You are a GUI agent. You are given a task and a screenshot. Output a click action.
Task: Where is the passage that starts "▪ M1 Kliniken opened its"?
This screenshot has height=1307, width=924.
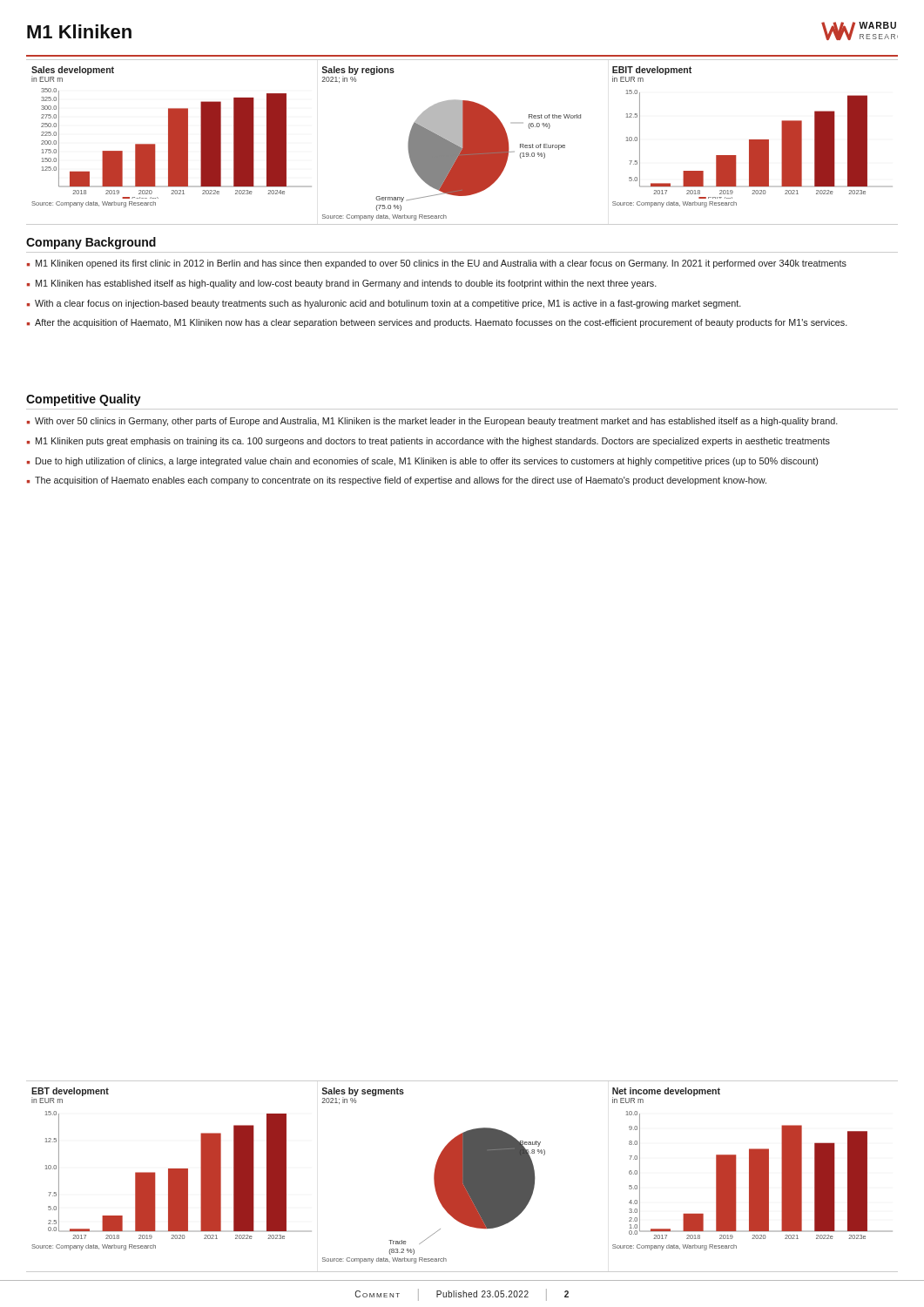pos(462,264)
